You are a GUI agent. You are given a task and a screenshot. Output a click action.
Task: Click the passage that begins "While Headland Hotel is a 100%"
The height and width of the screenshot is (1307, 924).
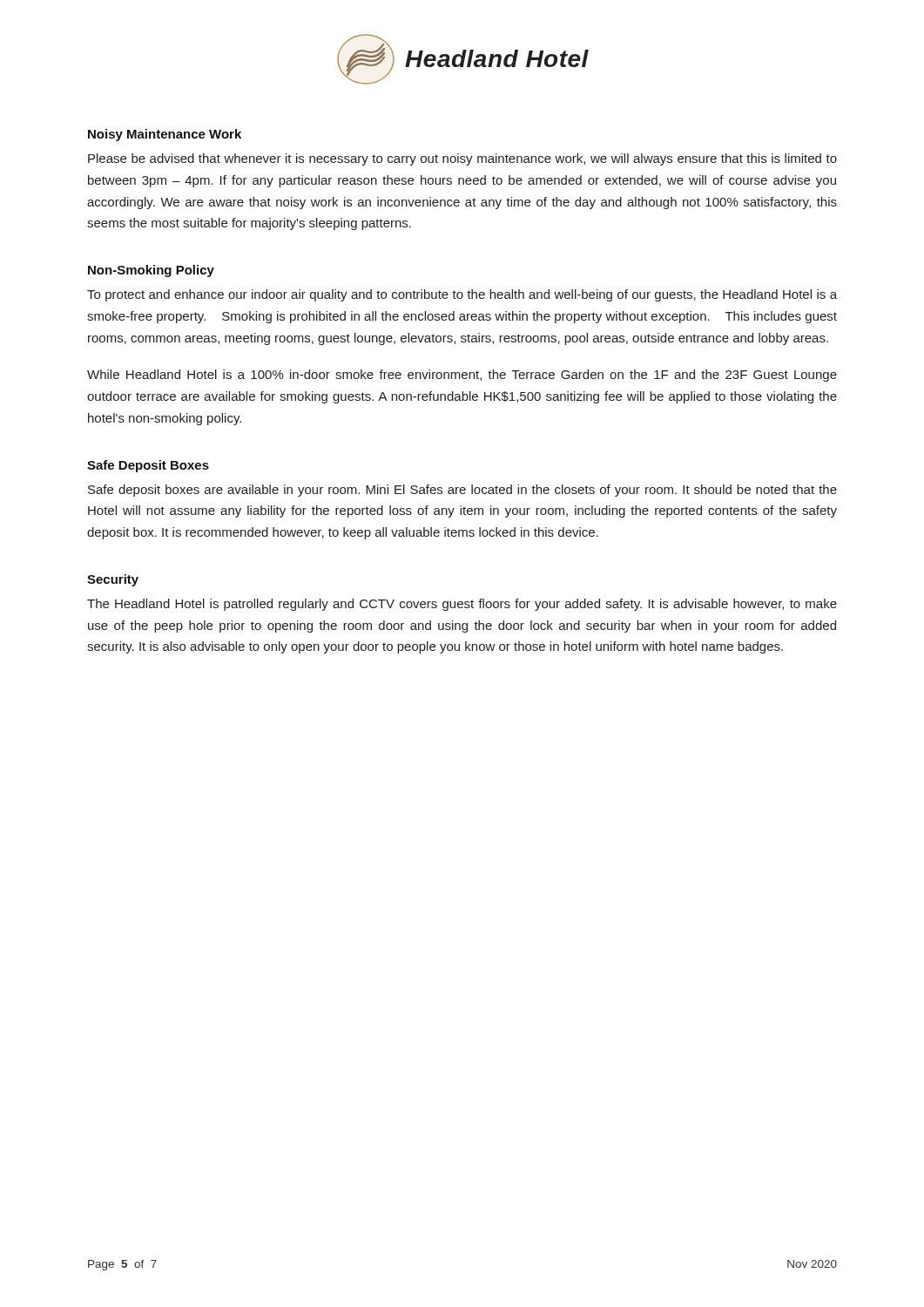(x=462, y=396)
